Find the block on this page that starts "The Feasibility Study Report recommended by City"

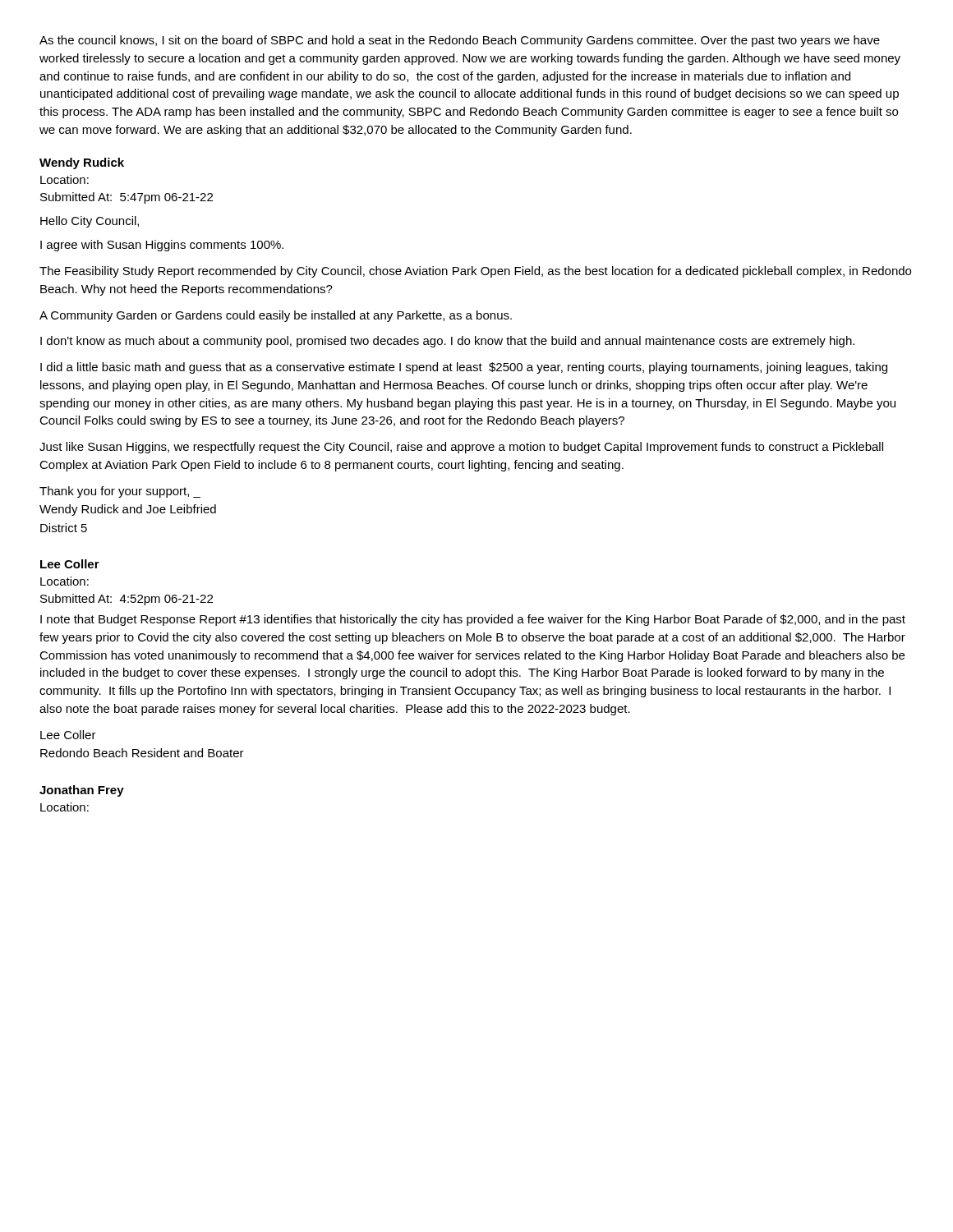[476, 280]
